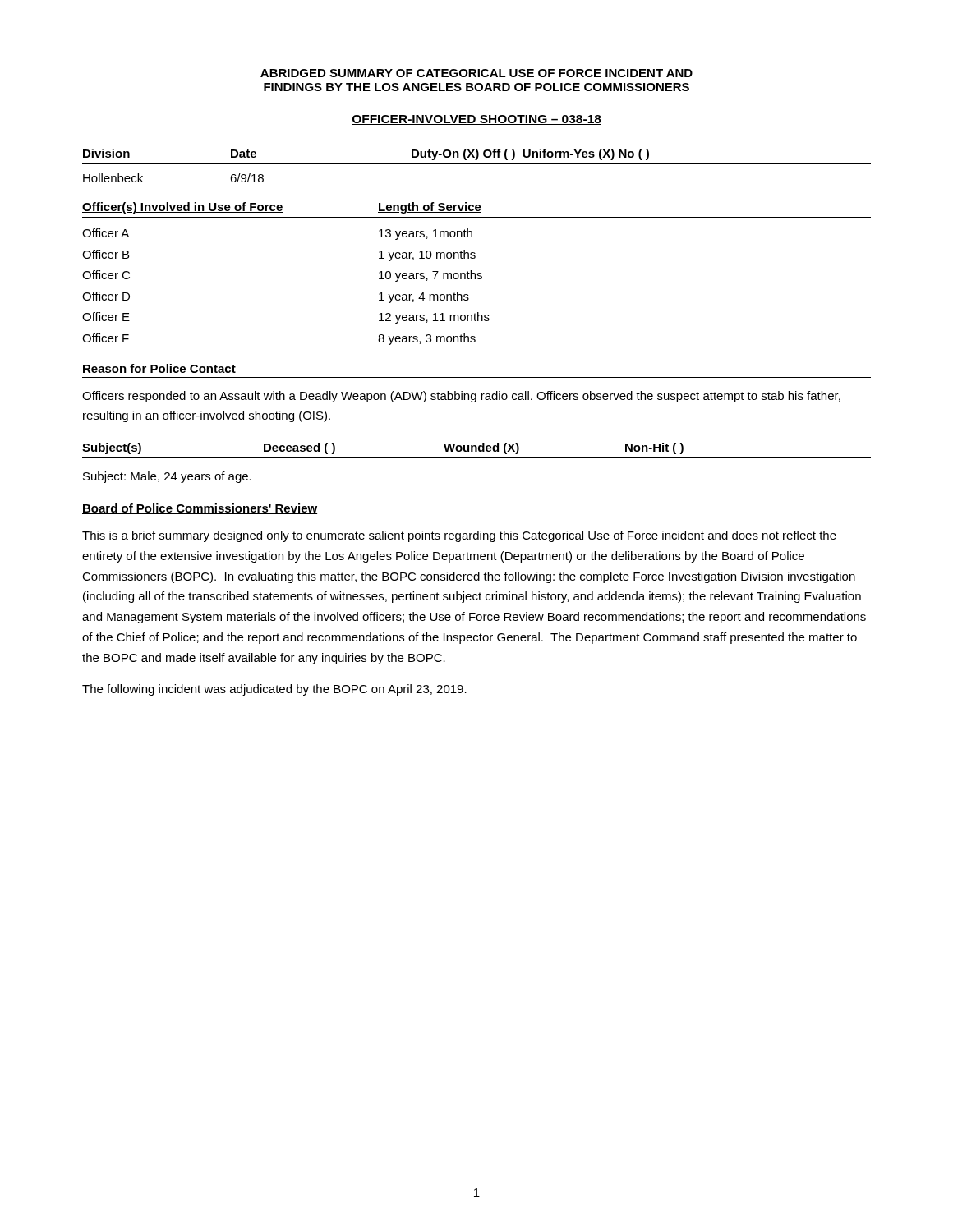Where does it say "Reason for Police Contact"?
The width and height of the screenshot is (953, 1232).
pyautogui.click(x=159, y=368)
